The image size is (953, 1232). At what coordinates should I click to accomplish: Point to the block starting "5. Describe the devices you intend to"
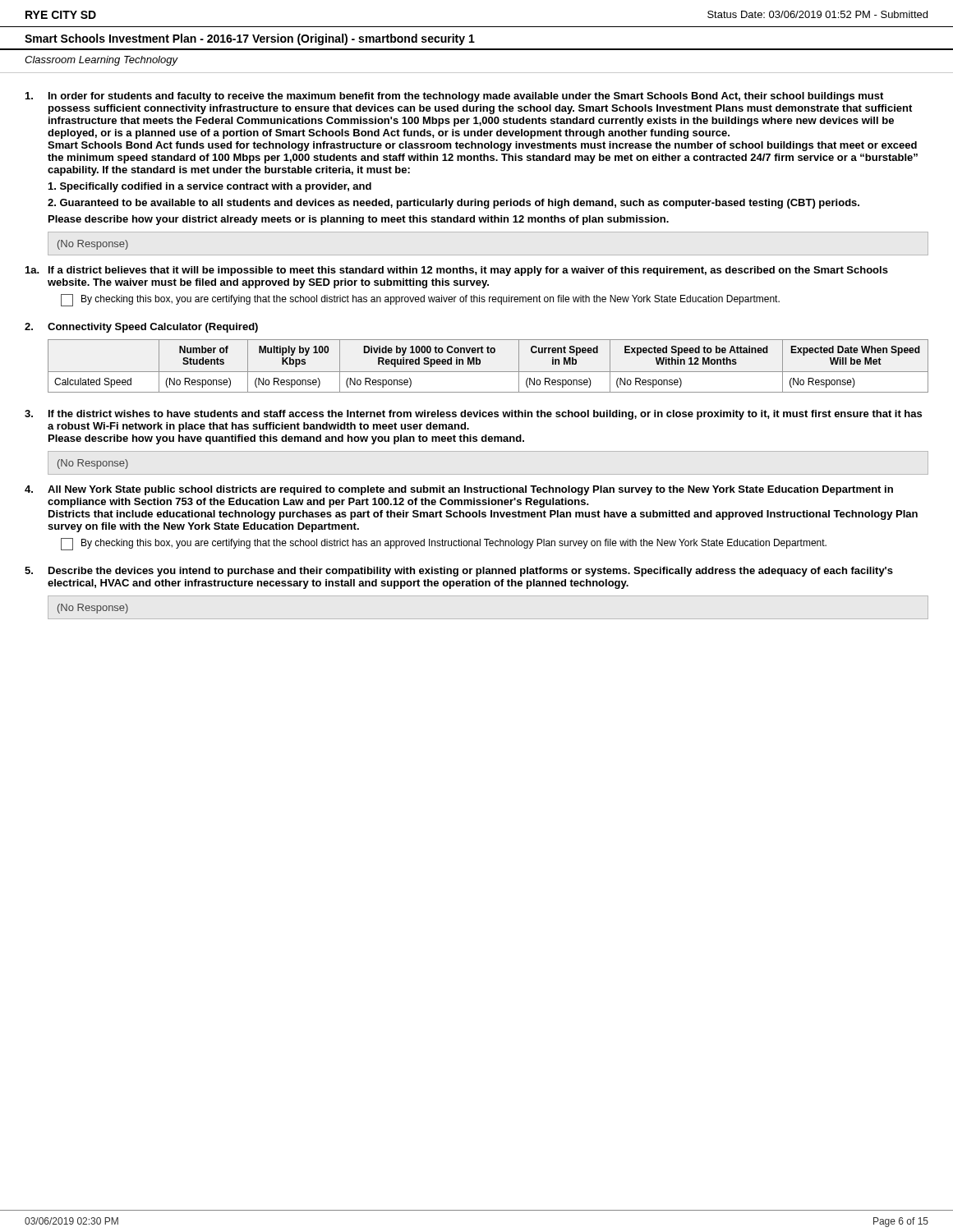pos(476,577)
